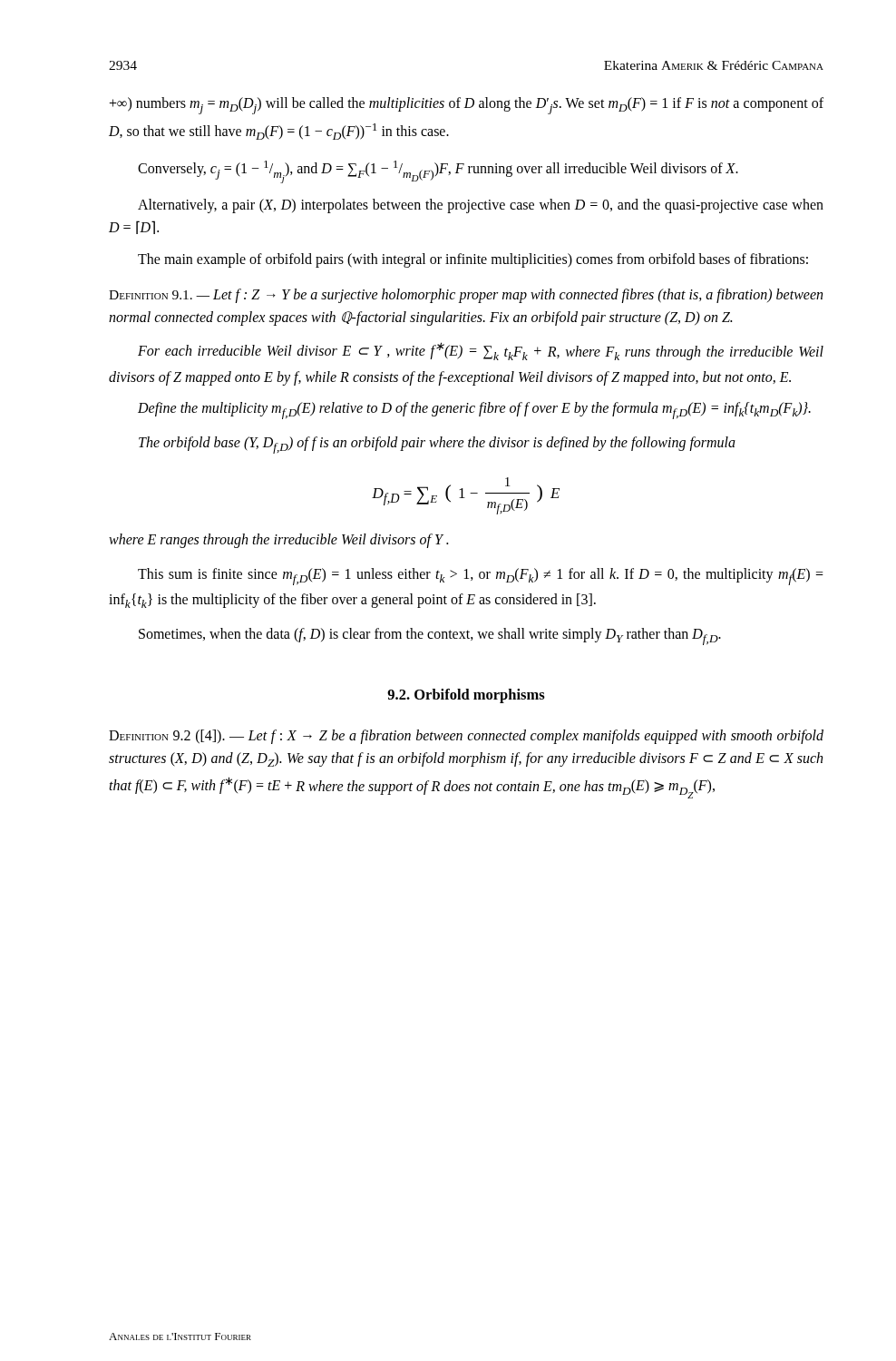
Task: Navigate to the block starting "The orbifold base (Y, Df,D) of"
Action: (466, 445)
